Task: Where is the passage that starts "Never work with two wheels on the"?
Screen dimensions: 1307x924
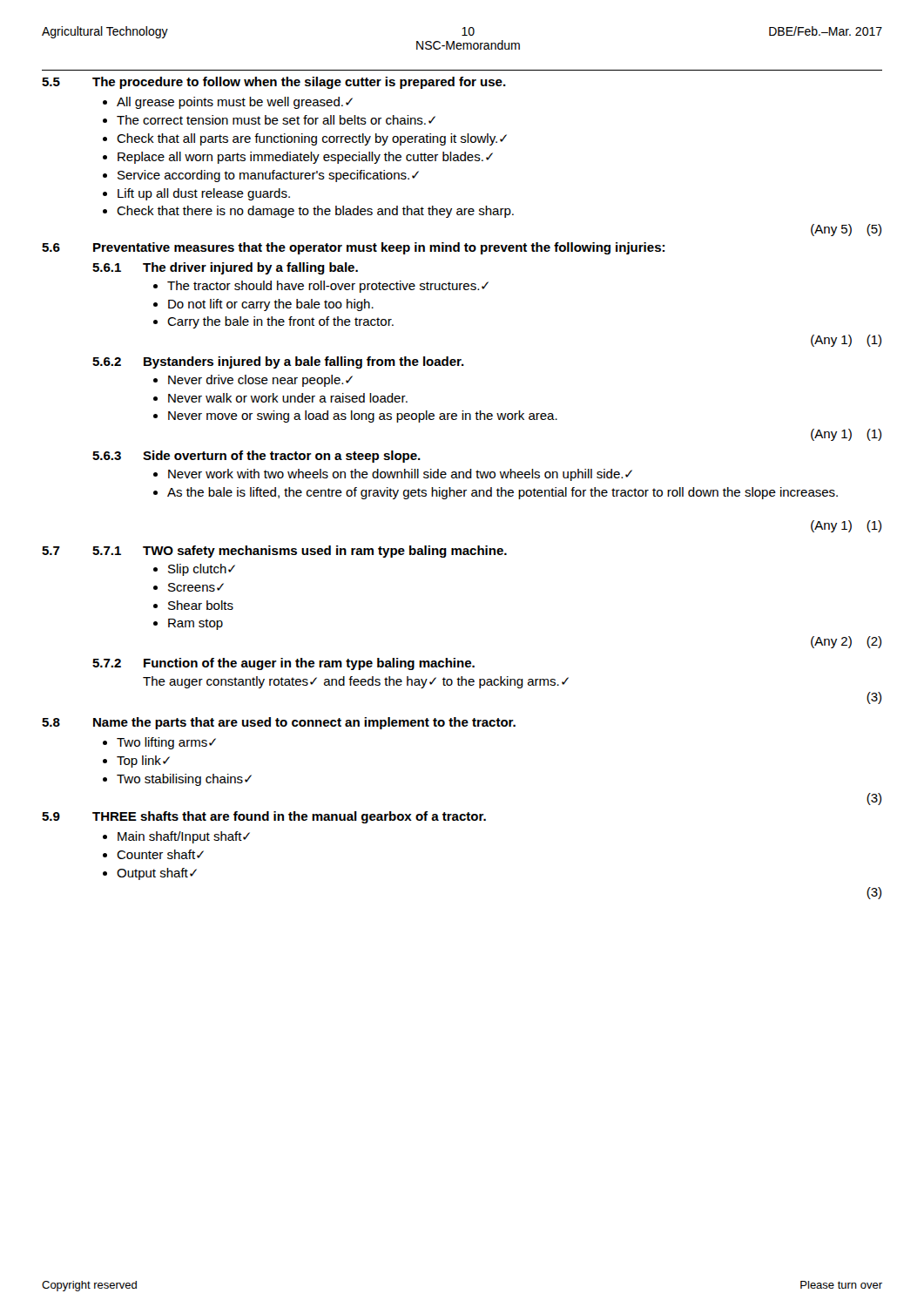Action: tap(401, 474)
